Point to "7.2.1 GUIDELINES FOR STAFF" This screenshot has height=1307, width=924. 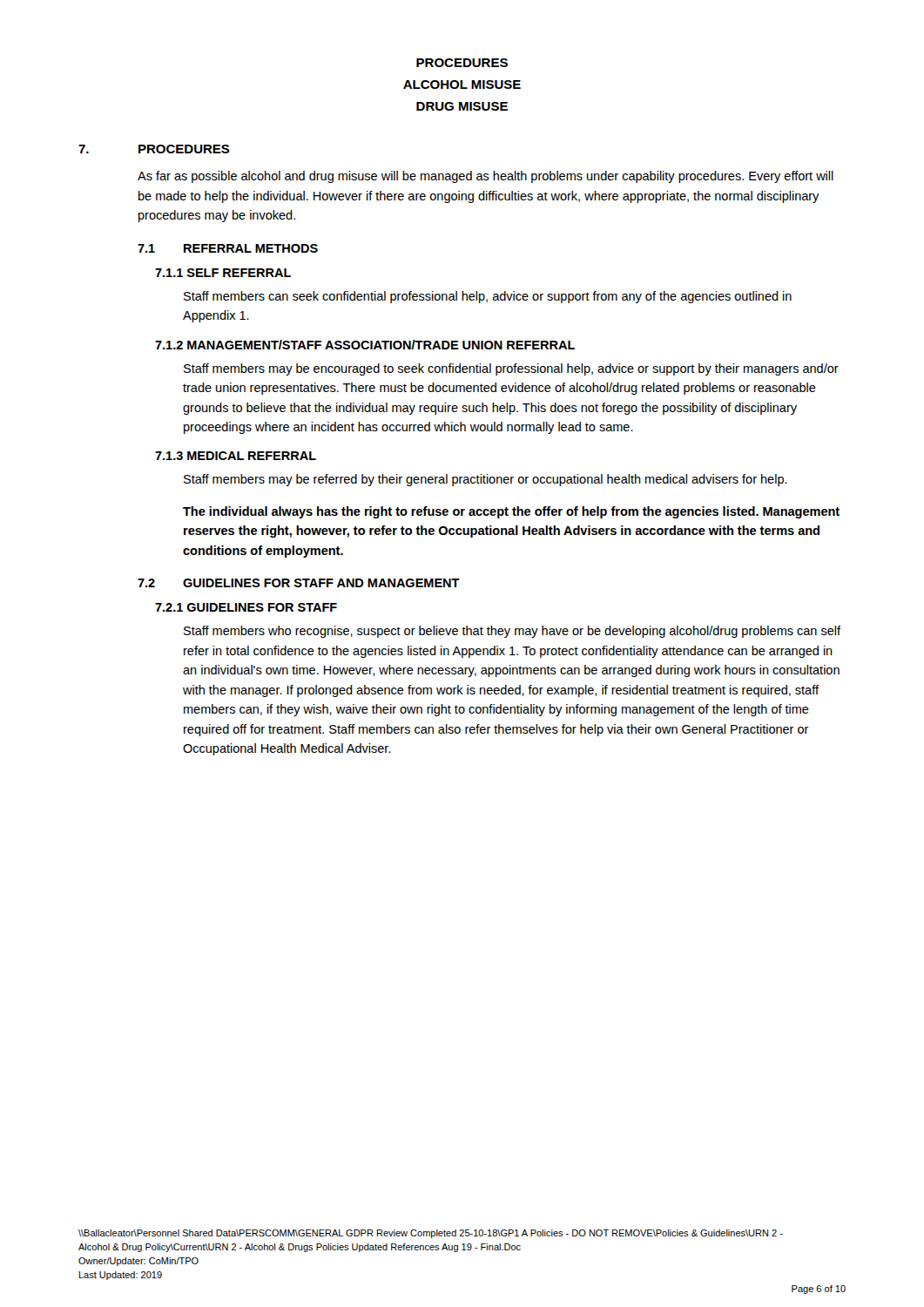[246, 608]
